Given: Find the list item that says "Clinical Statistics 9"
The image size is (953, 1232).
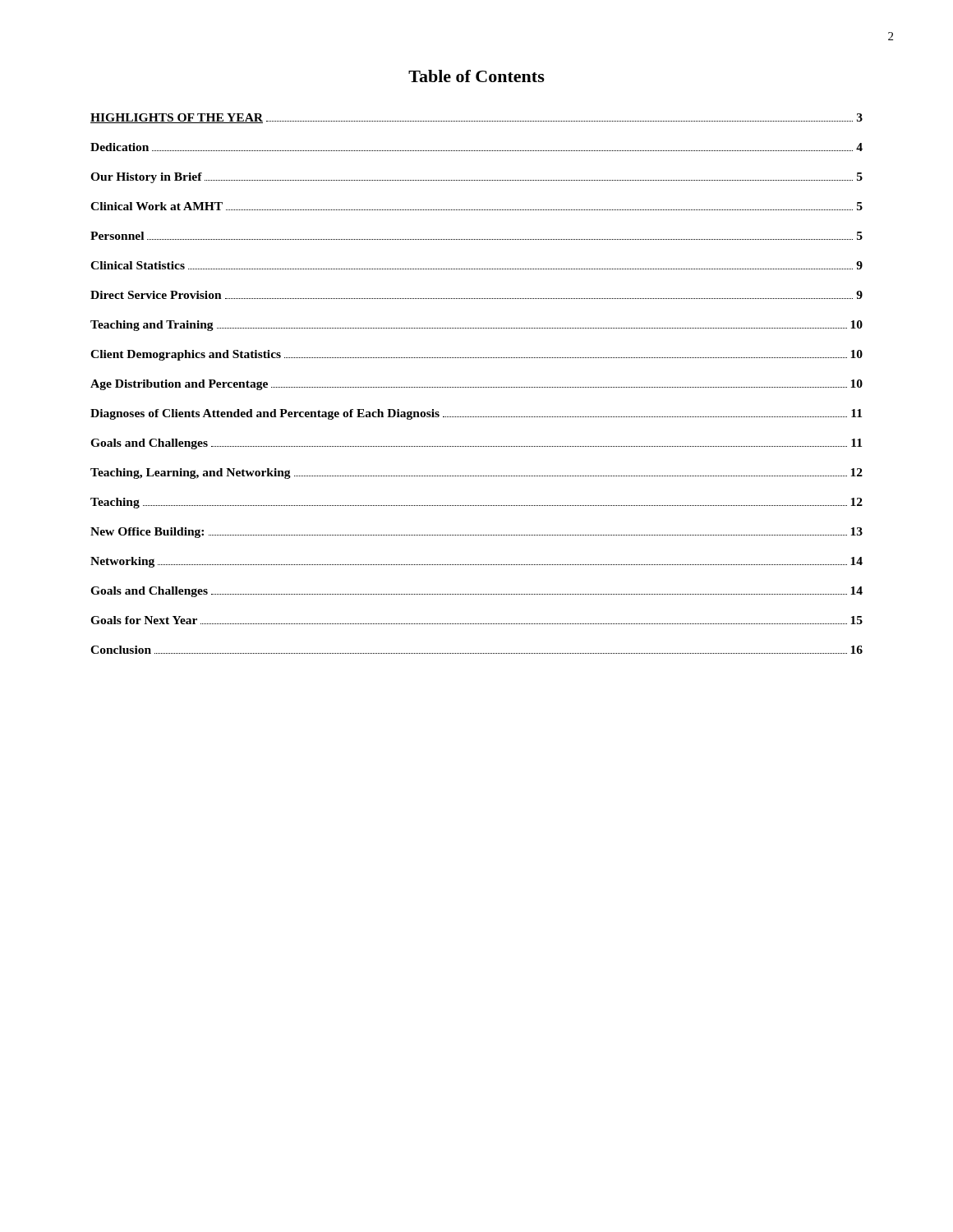Looking at the screenshot, I should coord(476,265).
